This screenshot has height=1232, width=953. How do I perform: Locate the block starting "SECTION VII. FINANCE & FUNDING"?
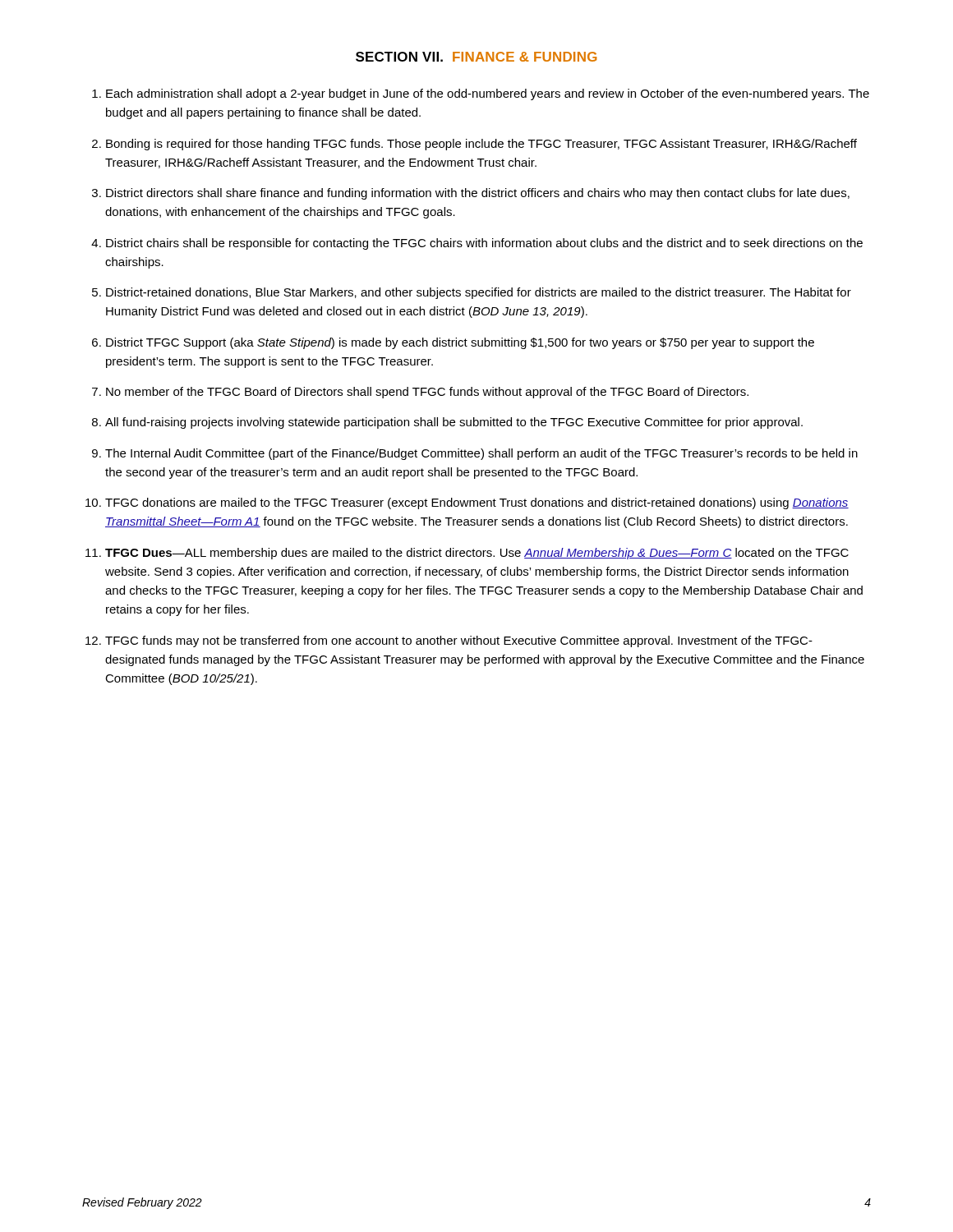coord(476,57)
